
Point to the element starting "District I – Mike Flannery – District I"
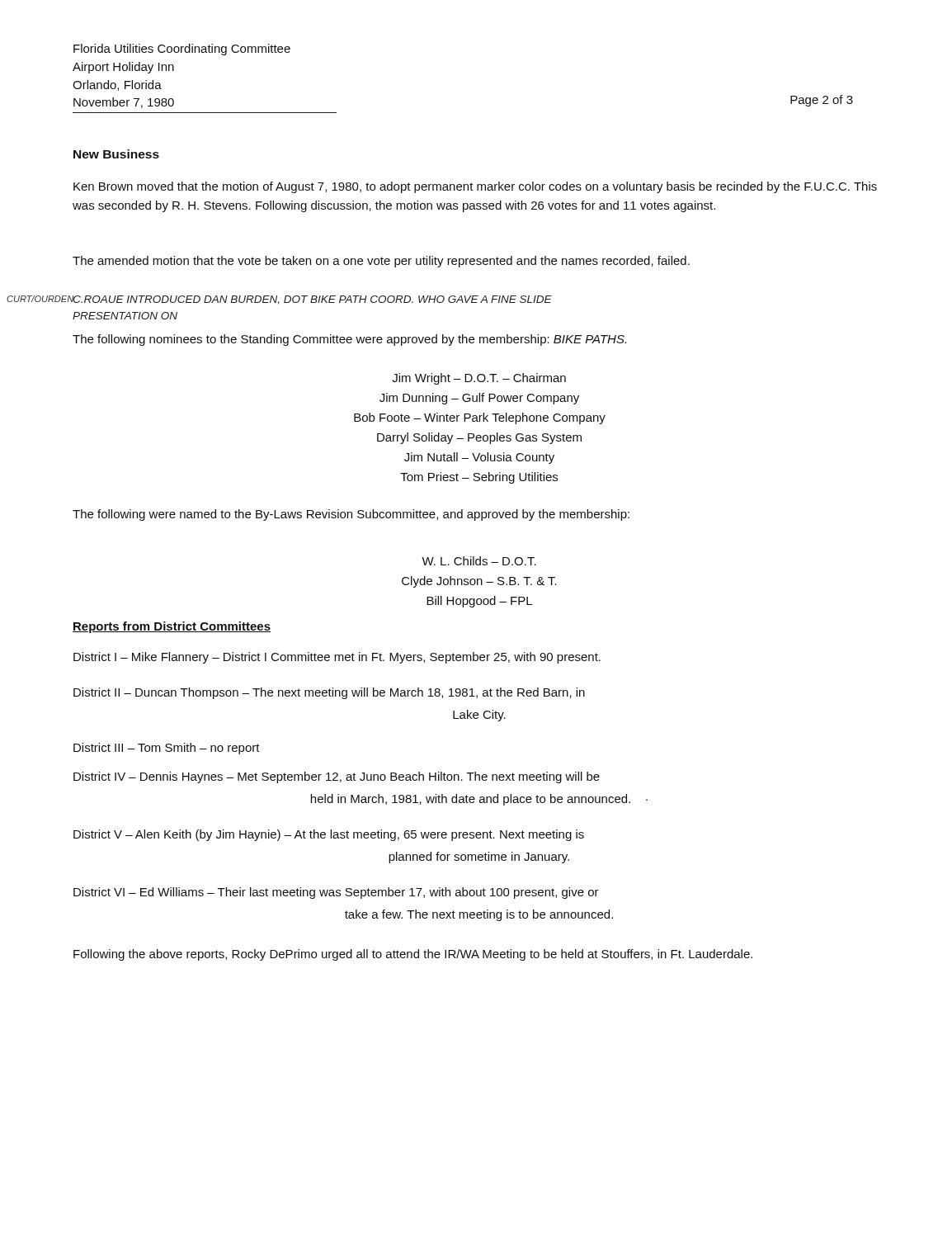pos(479,657)
